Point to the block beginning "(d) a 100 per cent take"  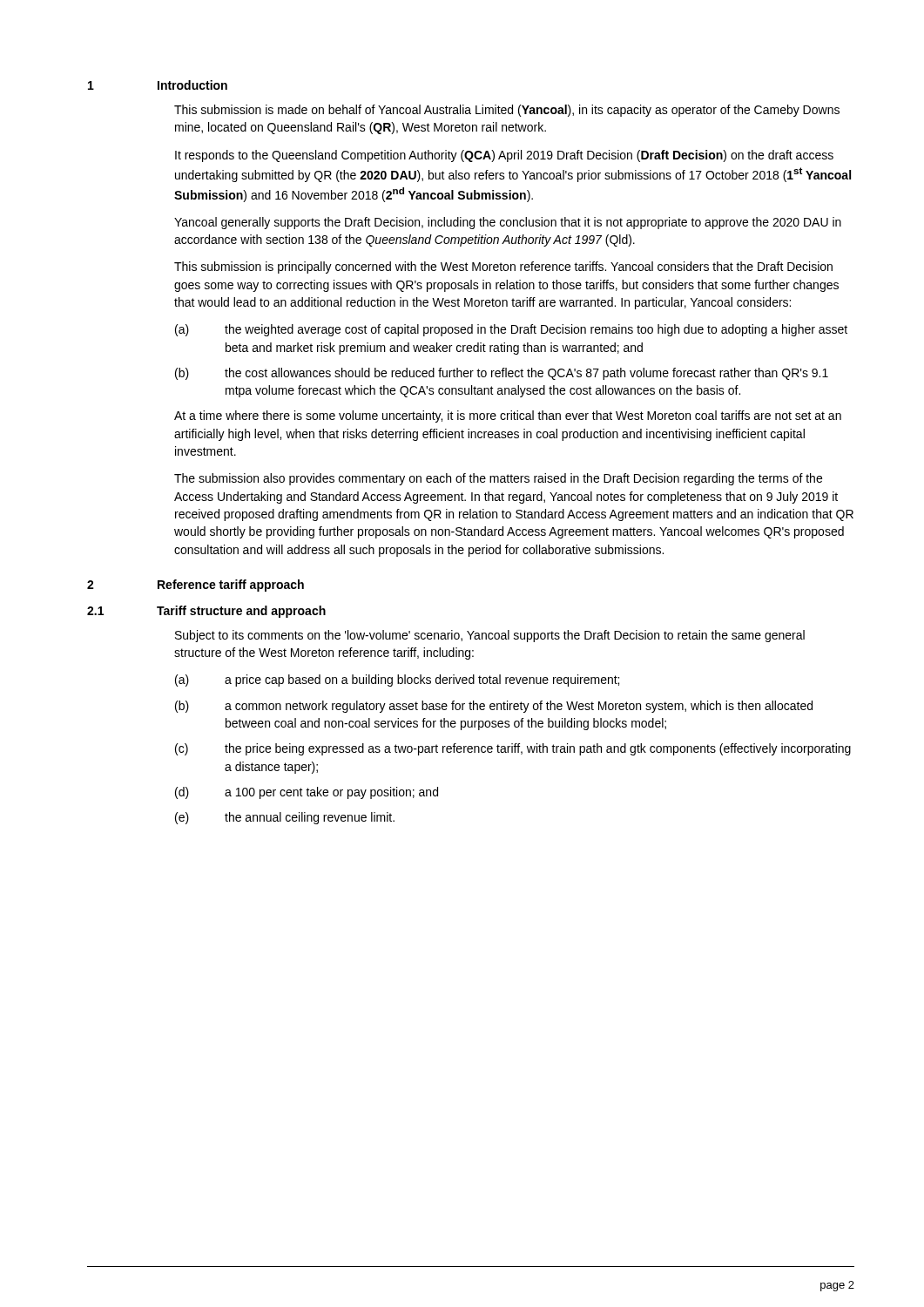(307, 793)
